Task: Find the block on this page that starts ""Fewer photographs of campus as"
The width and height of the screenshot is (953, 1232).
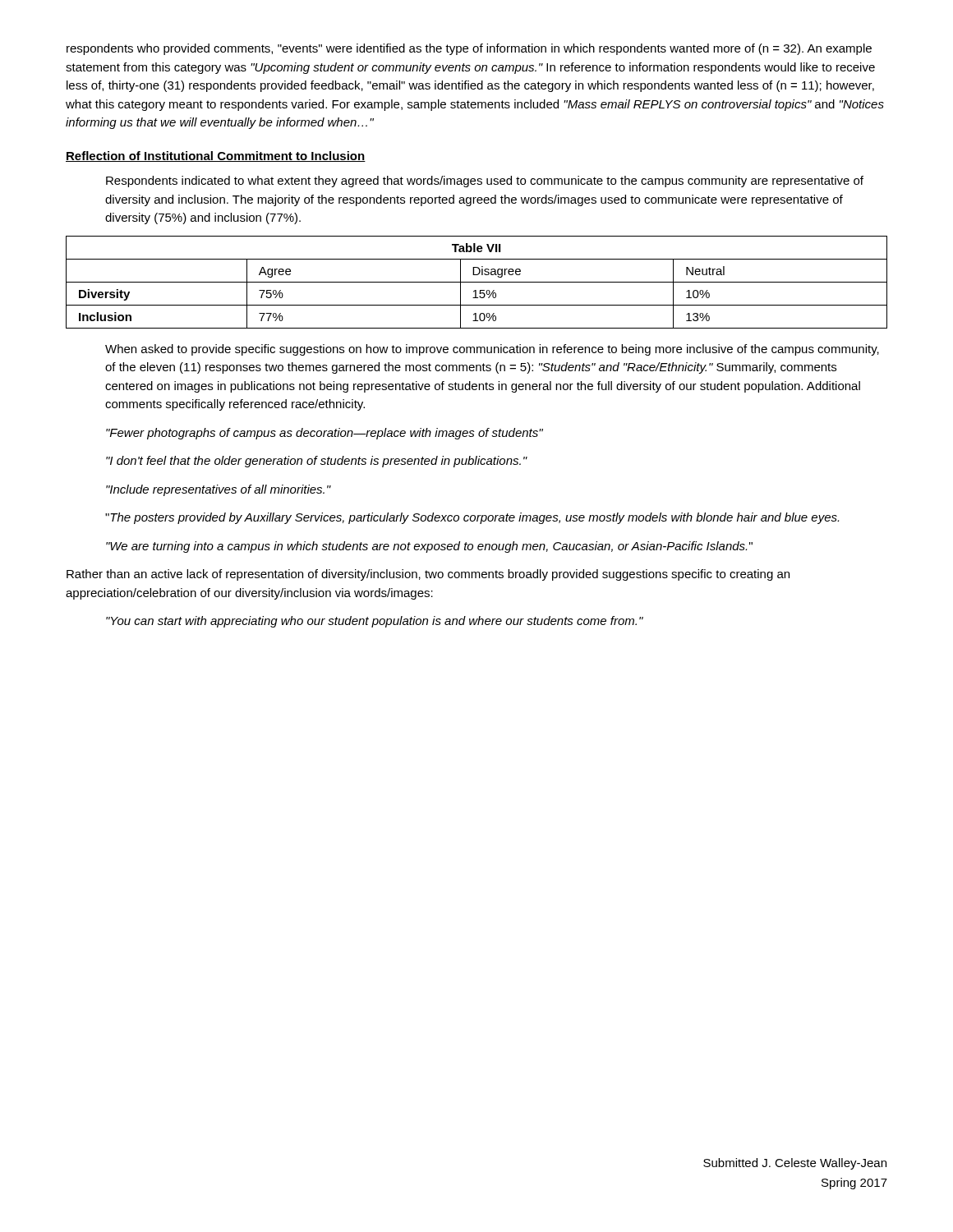Action: [496, 433]
